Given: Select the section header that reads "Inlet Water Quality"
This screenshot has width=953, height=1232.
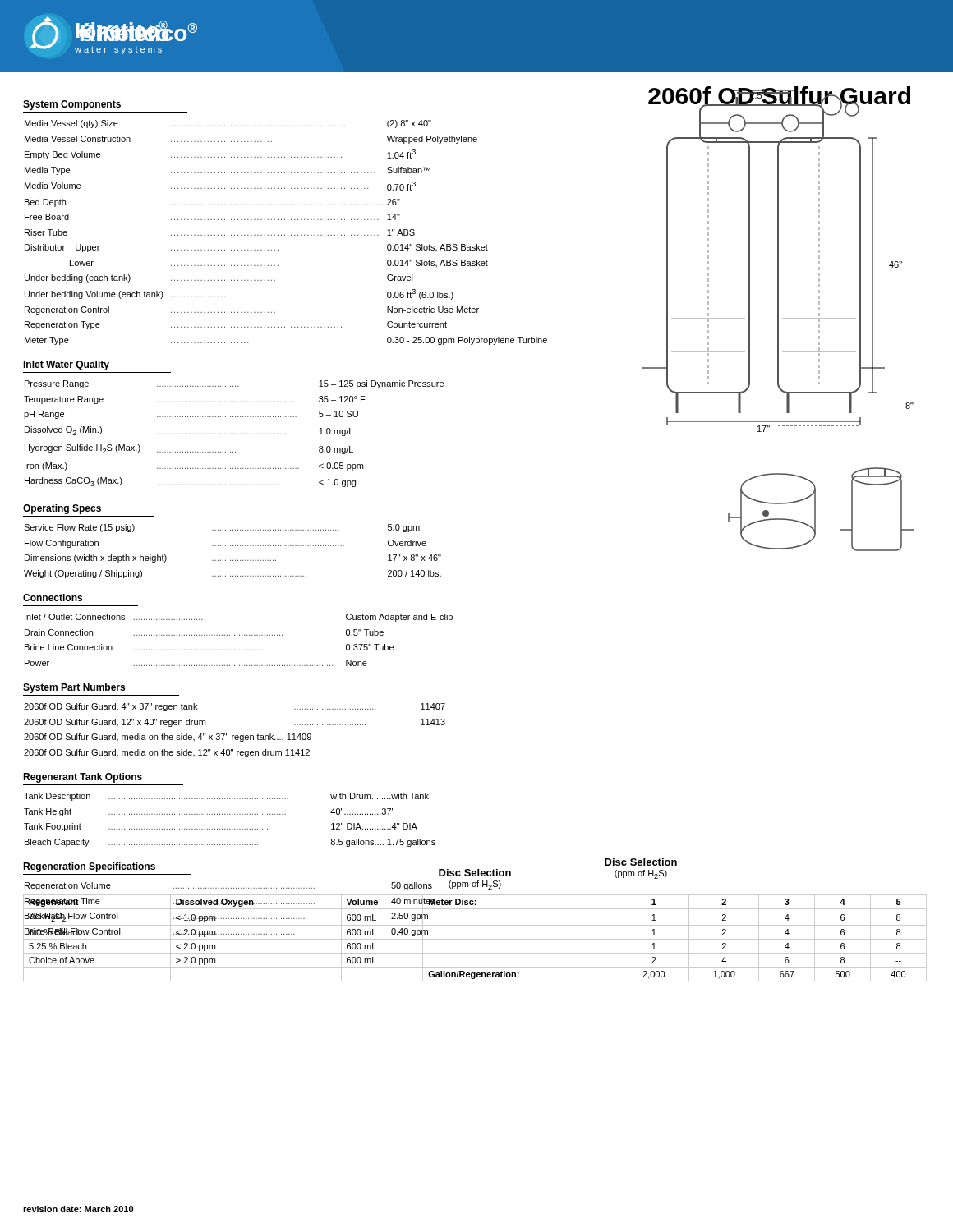Looking at the screenshot, I should pos(66,365).
